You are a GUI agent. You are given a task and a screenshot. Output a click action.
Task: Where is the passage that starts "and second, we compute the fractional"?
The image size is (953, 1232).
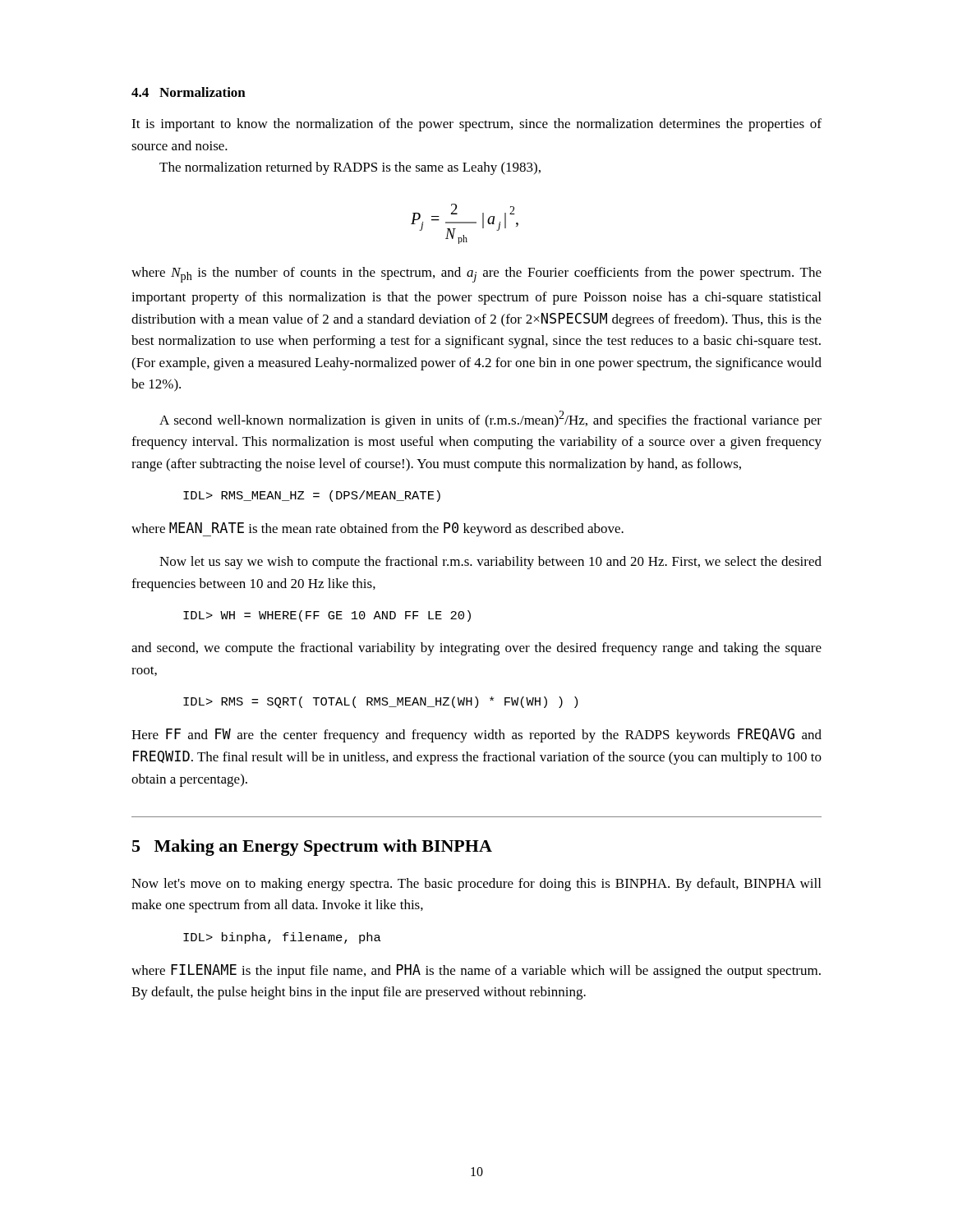pos(476,659)
